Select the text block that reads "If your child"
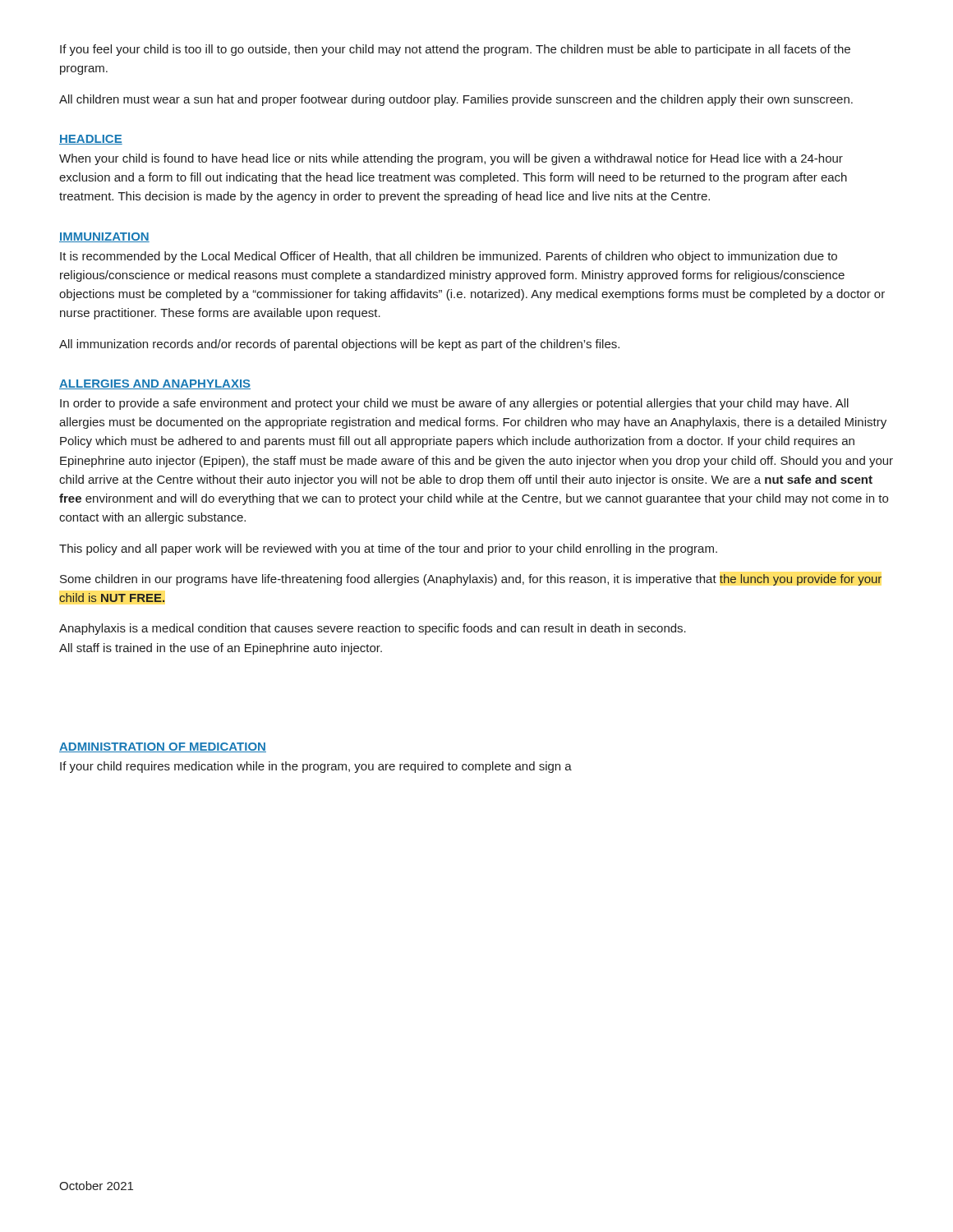953x1232 pixels. pyautogui.click(x=315, y=766)
